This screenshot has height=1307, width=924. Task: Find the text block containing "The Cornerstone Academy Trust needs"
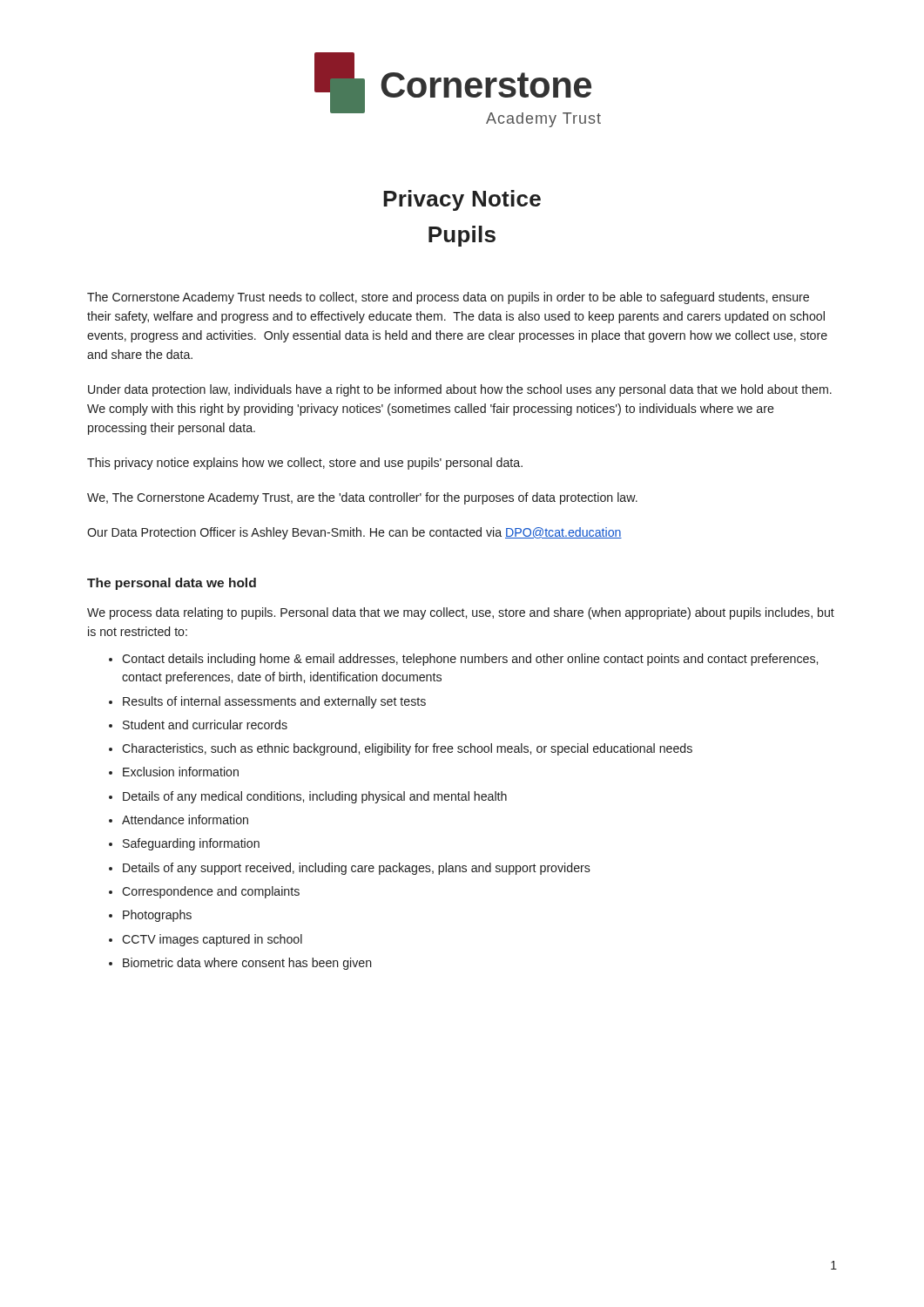[x=457, y=326]
